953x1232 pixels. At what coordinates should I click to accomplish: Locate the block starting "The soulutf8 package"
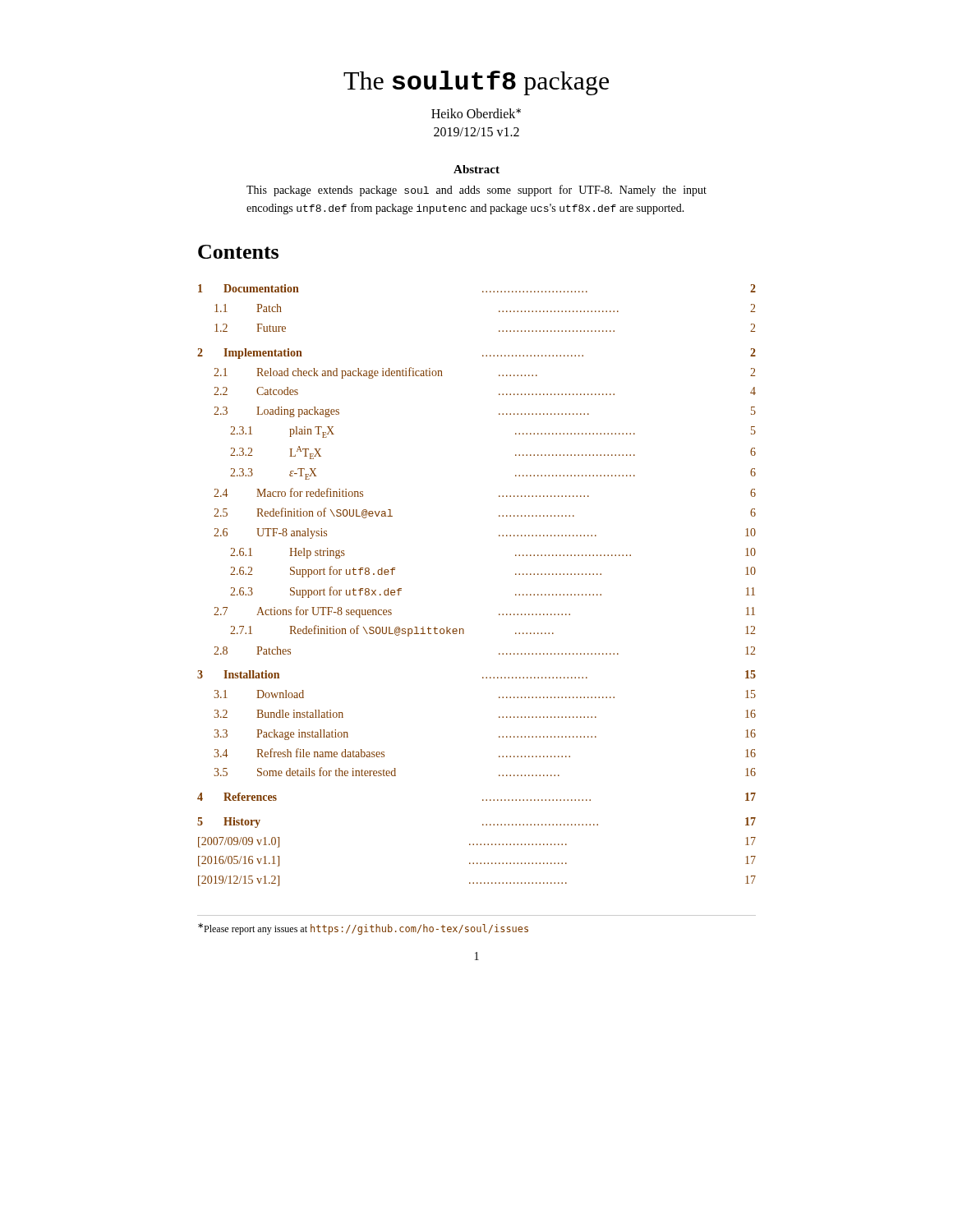(476, 82)
